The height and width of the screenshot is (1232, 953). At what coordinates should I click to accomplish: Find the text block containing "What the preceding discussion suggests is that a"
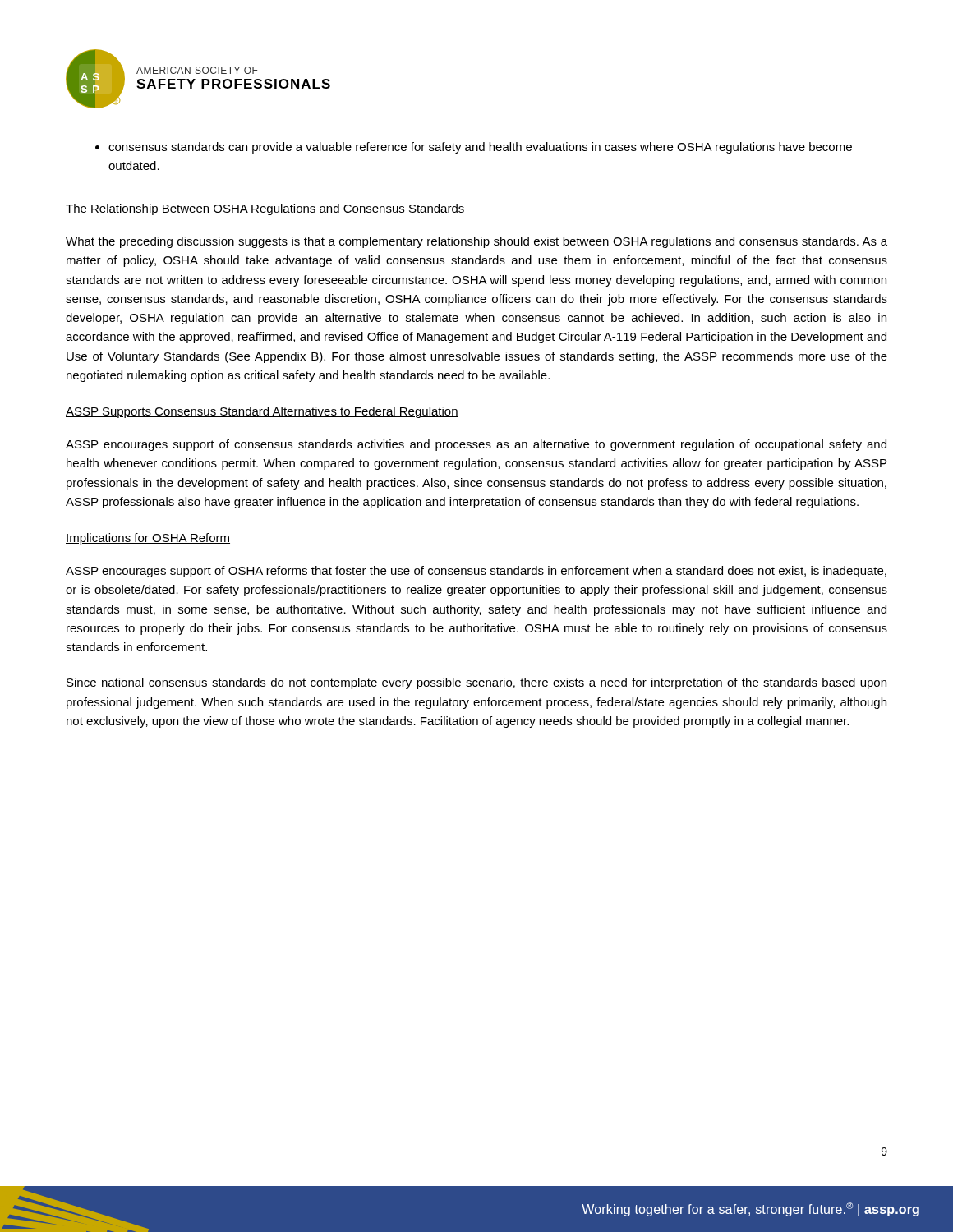pos(476,308)
